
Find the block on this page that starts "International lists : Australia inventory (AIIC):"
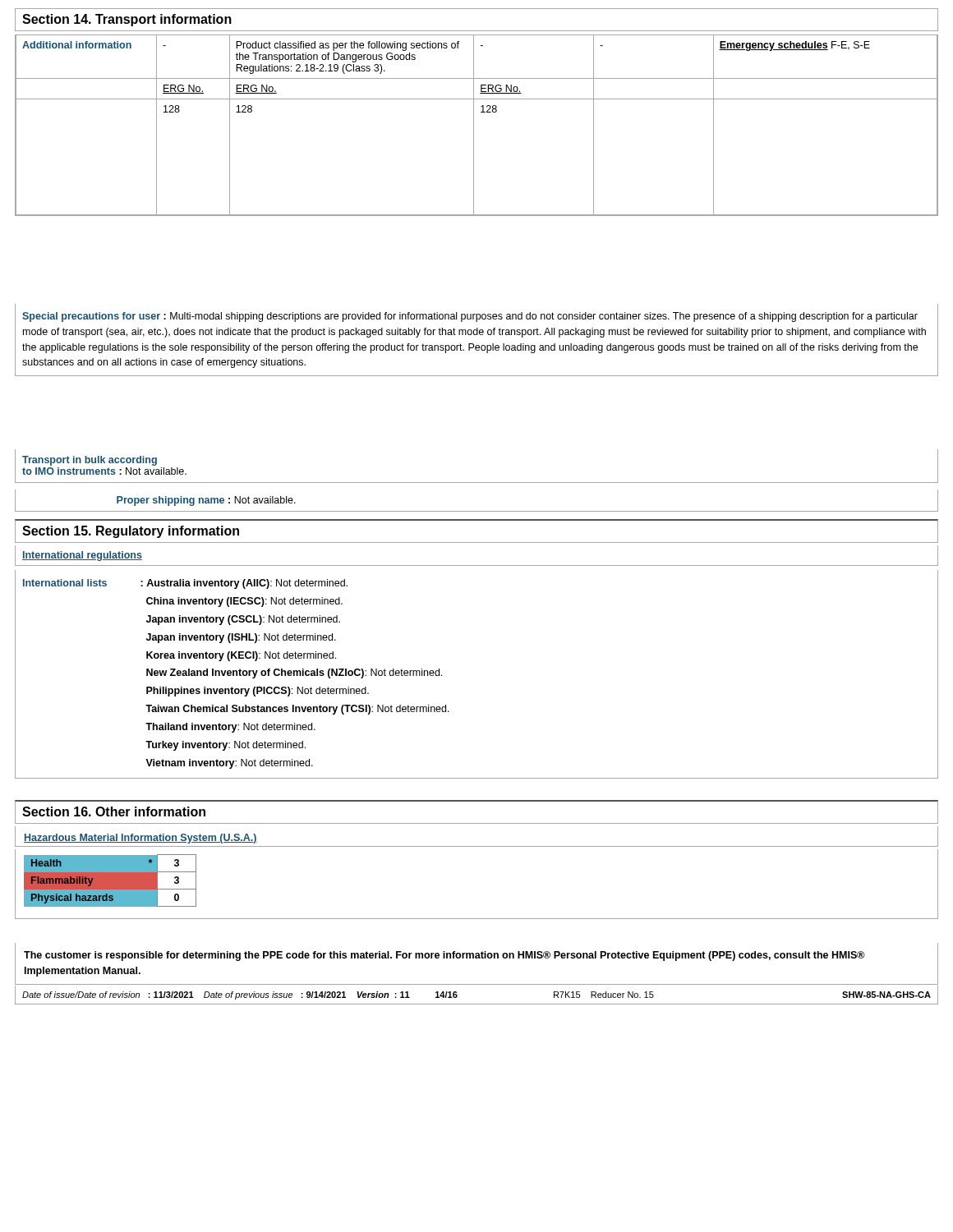pos(236,674)
